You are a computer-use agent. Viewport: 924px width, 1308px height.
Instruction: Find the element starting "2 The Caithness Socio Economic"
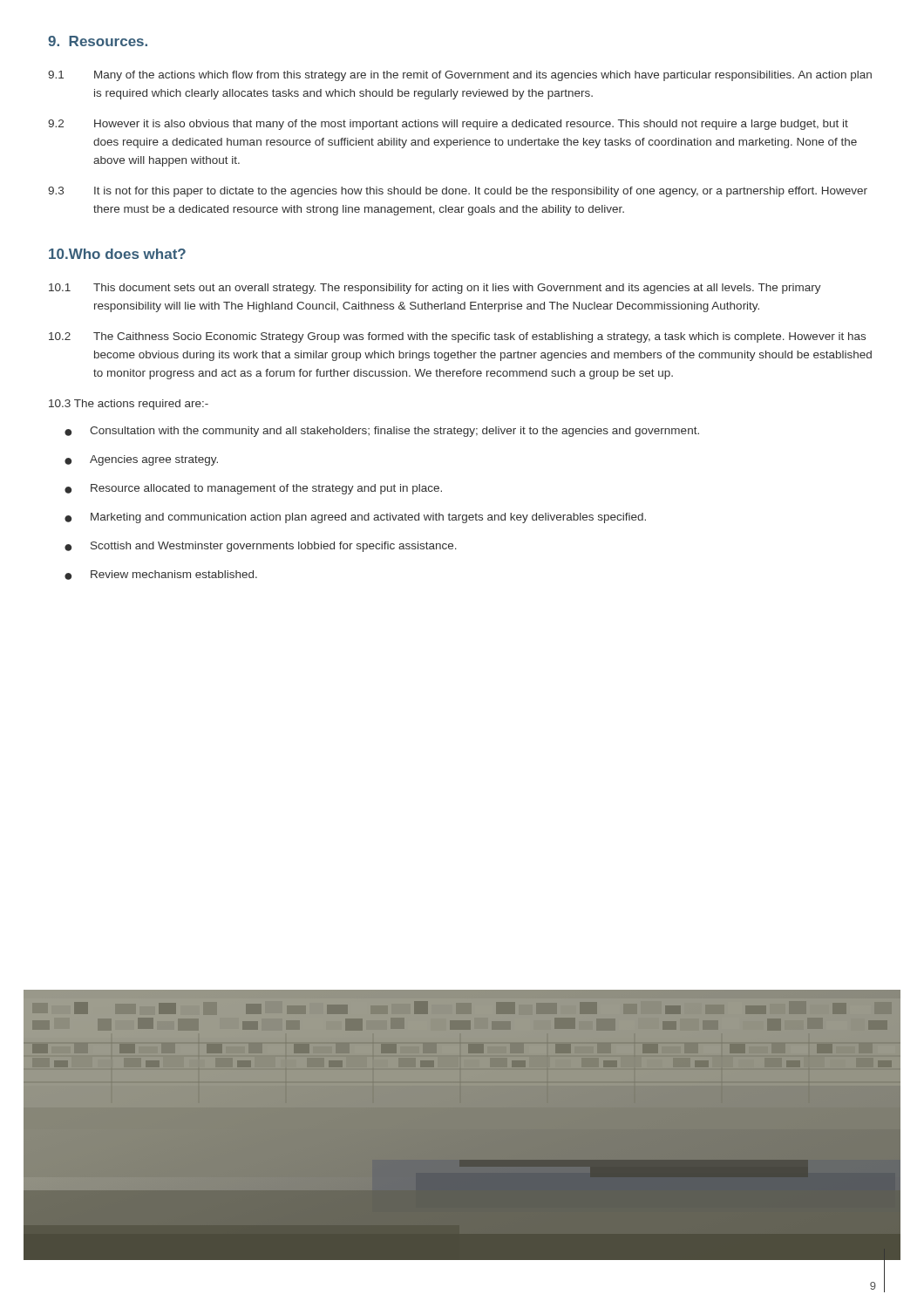[x=462, y=356]
